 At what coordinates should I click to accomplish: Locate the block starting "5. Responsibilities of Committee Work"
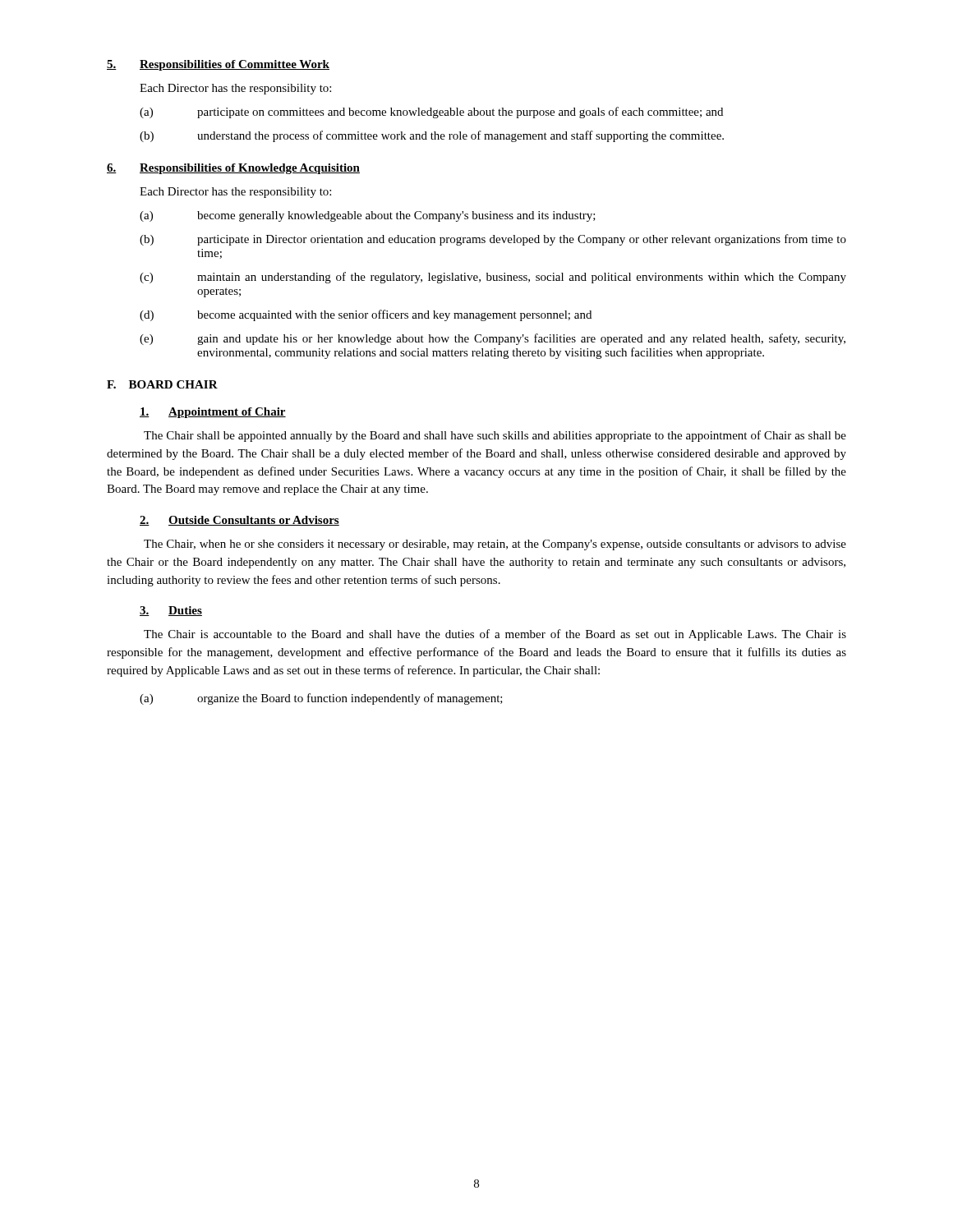(218, 64)
